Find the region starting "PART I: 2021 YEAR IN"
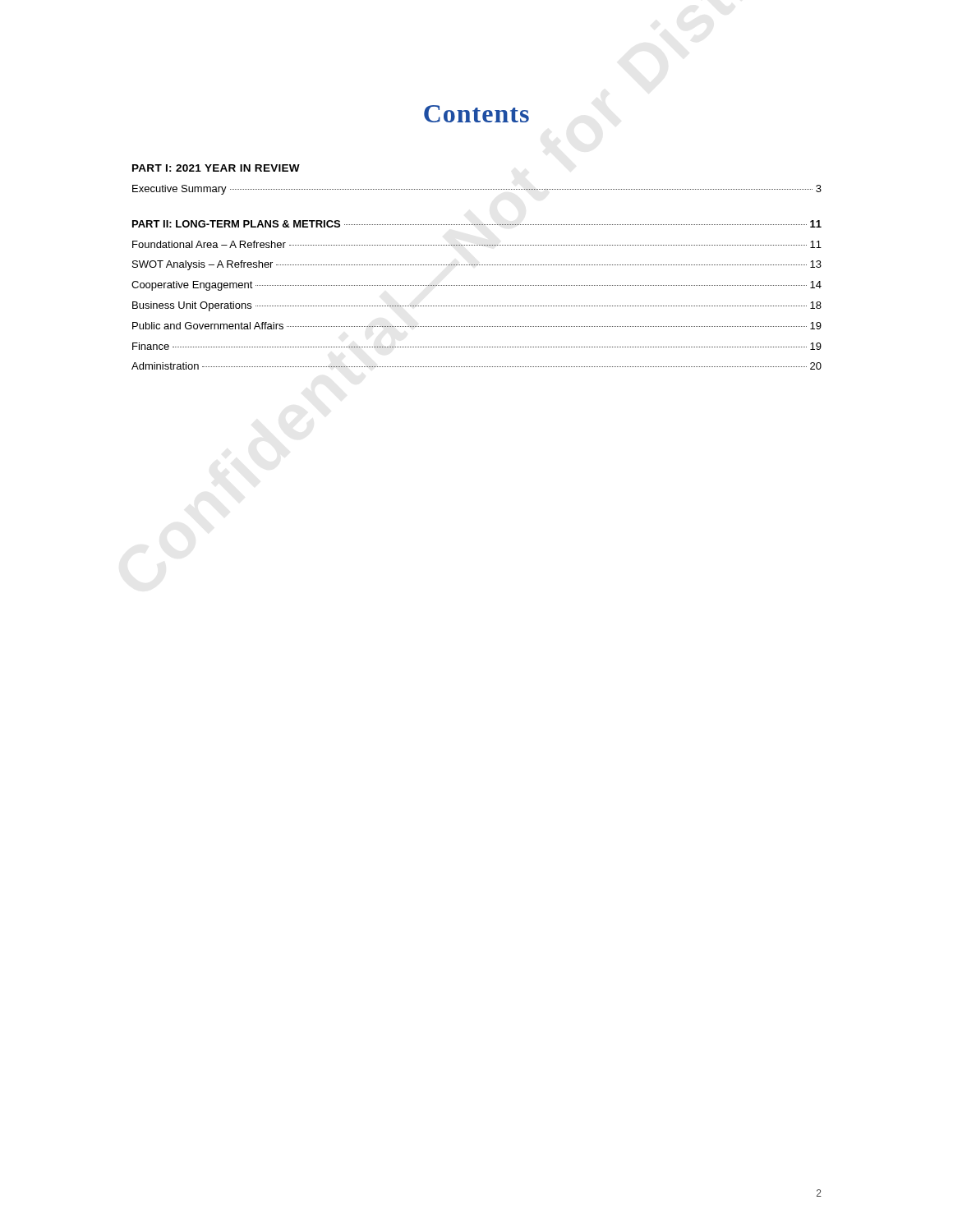 coord(216,168)
